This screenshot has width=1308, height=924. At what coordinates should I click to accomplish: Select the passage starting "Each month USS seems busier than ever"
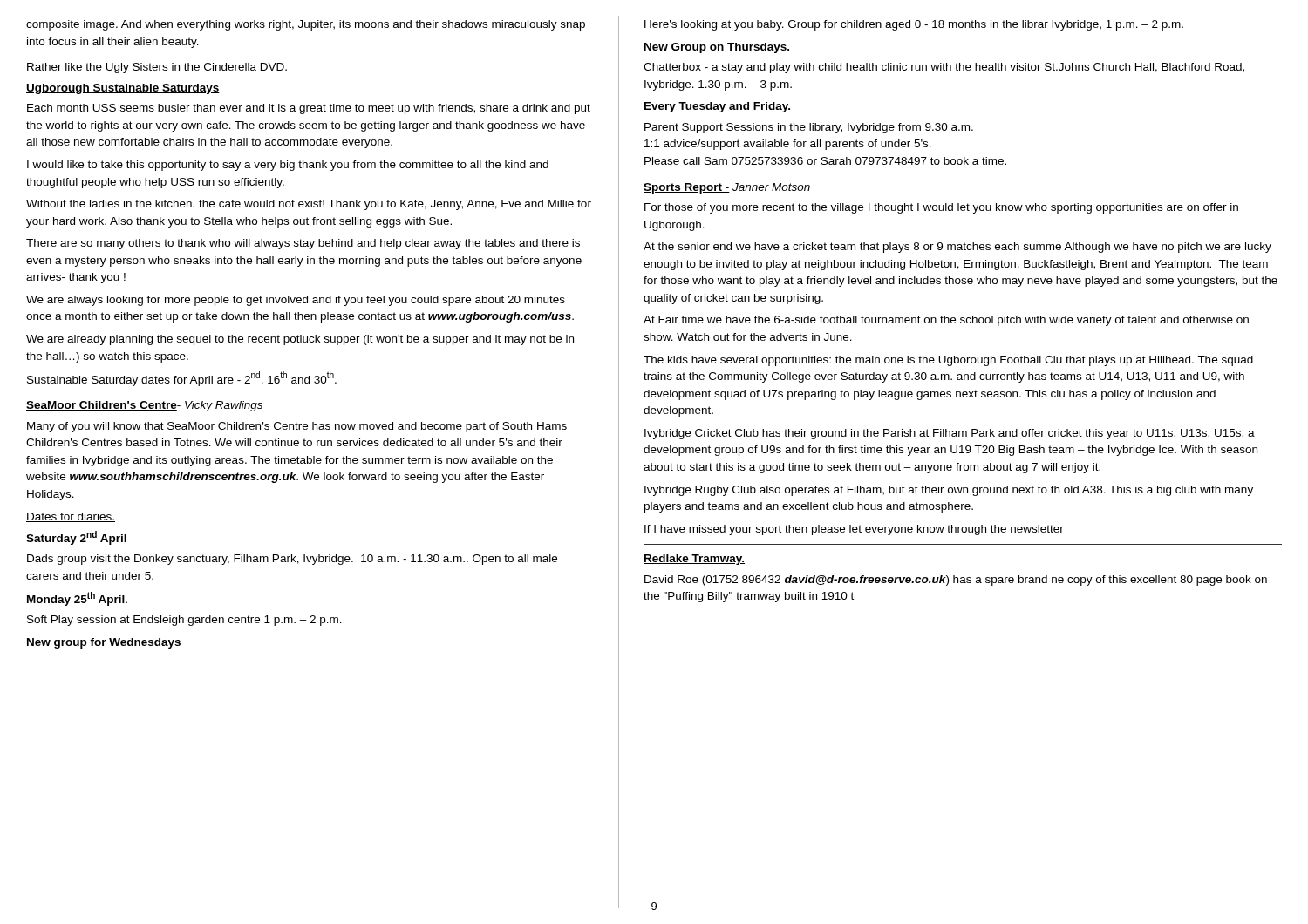point(310,125)
